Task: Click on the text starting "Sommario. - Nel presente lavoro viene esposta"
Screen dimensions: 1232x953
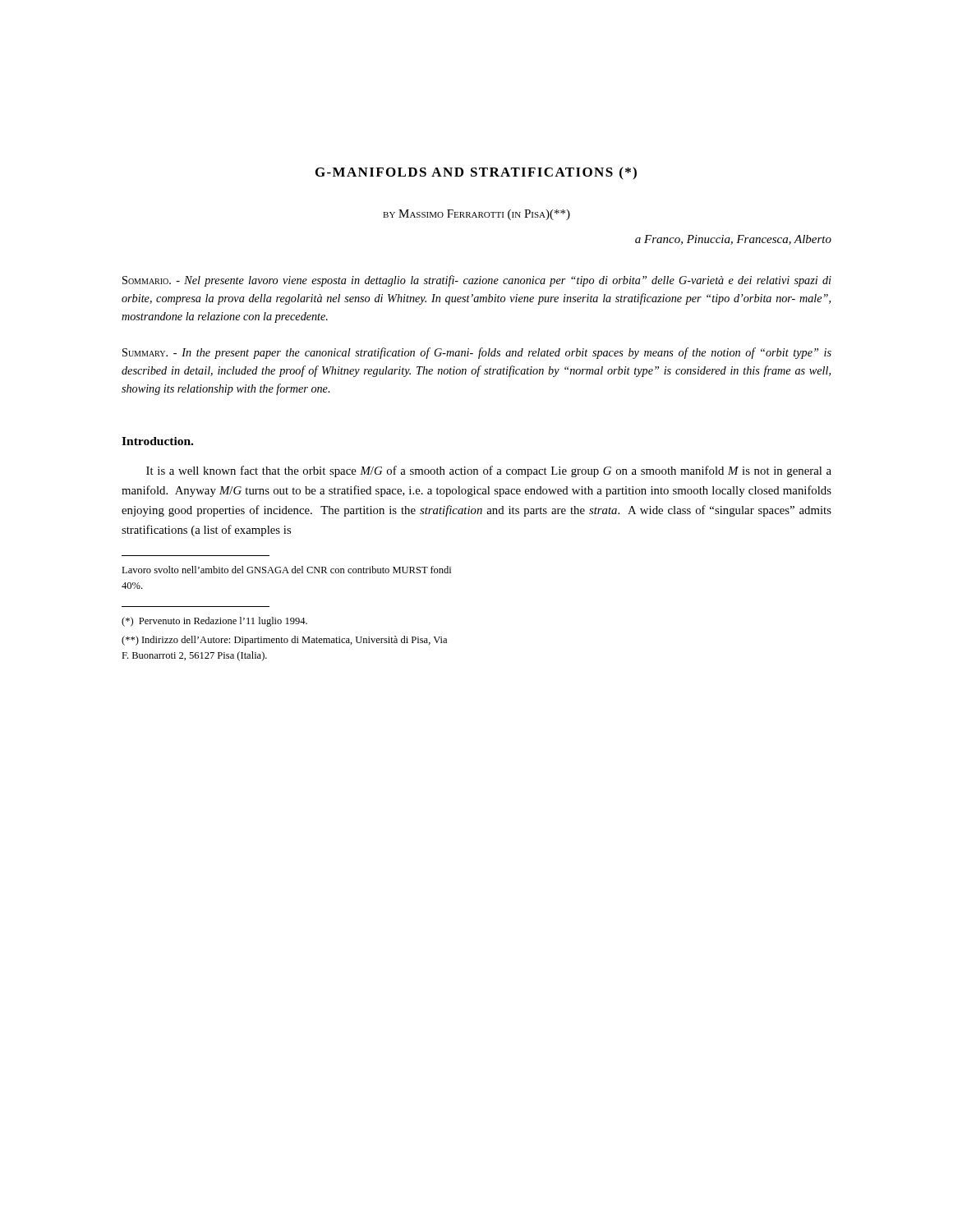Action: click(476, 298)
